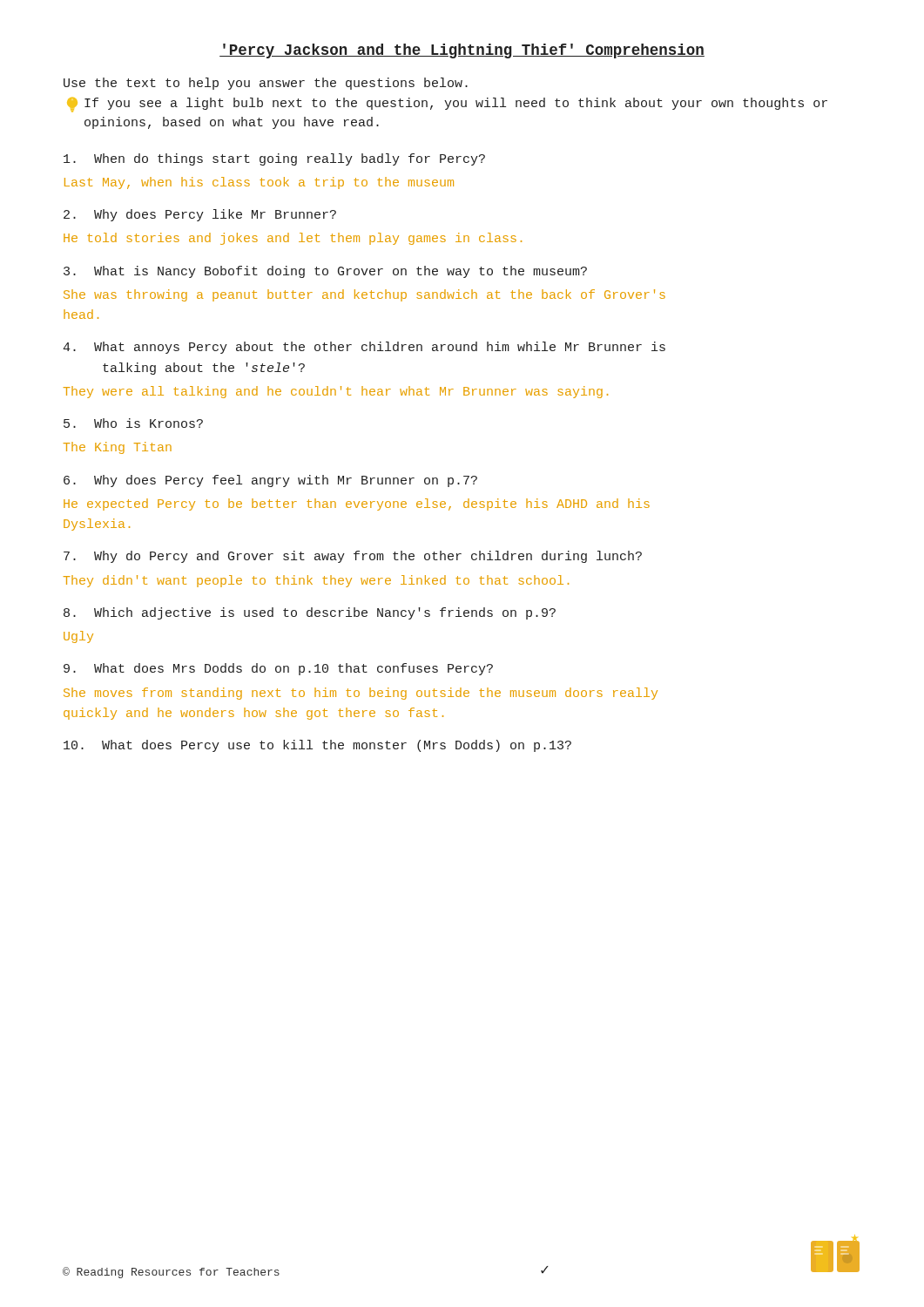Locate the text block that says "She was throwing a peanut butter"
This screenshot has width=924, height=1307.
[x=365, y=306]
